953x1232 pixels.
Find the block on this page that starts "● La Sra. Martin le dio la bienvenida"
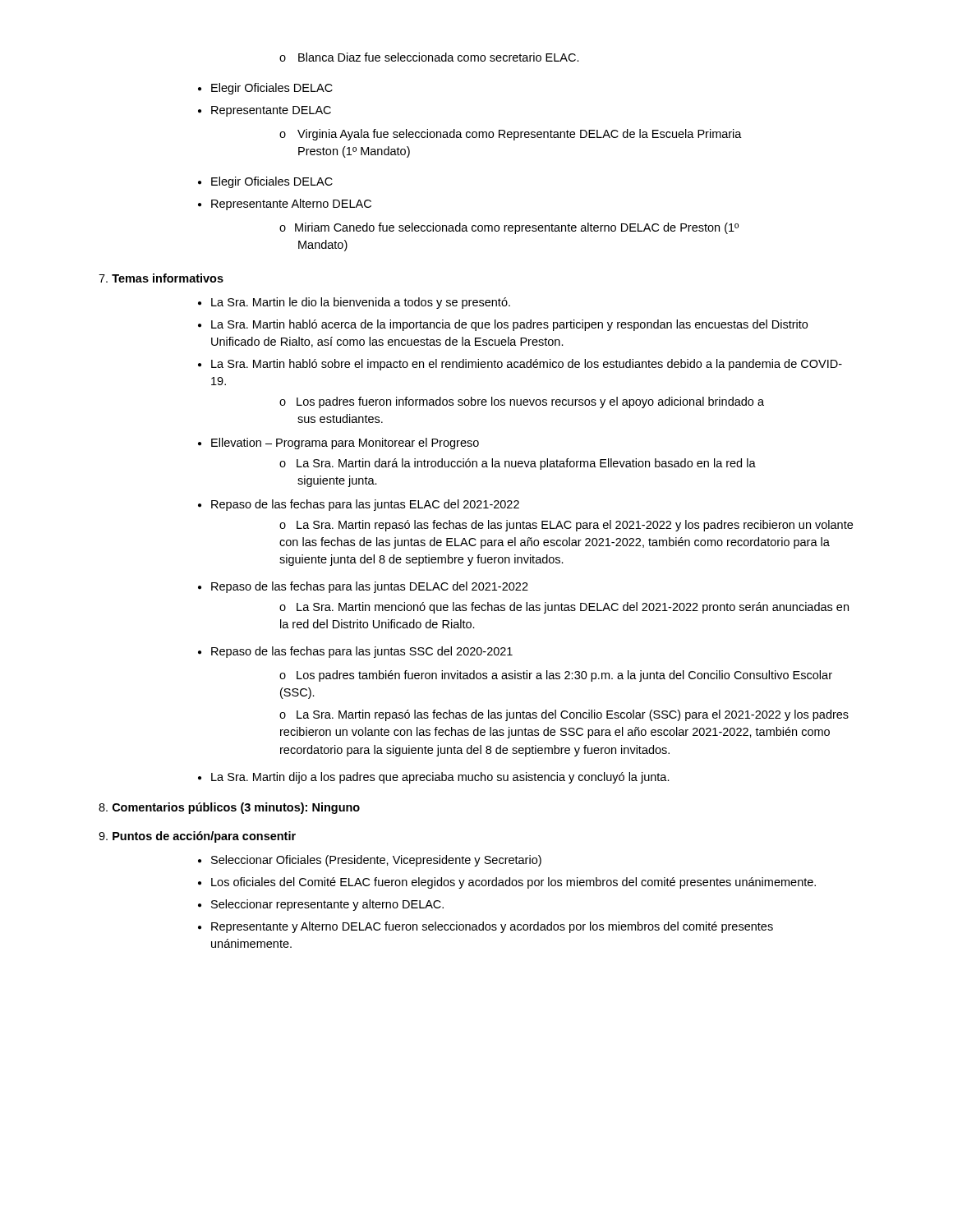coord(354,303)
